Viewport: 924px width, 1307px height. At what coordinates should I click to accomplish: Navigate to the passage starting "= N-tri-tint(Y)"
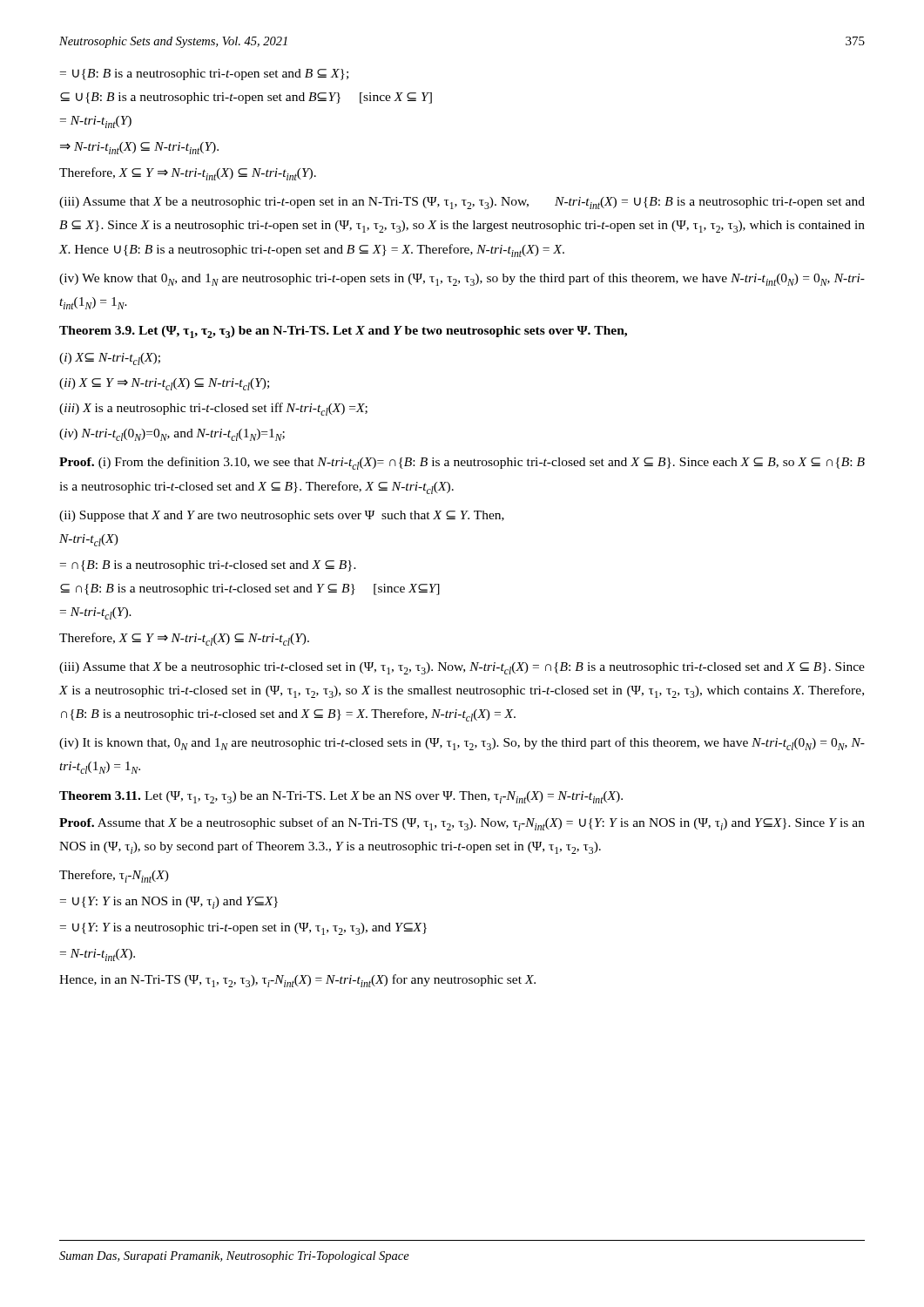tap(96, 122)
